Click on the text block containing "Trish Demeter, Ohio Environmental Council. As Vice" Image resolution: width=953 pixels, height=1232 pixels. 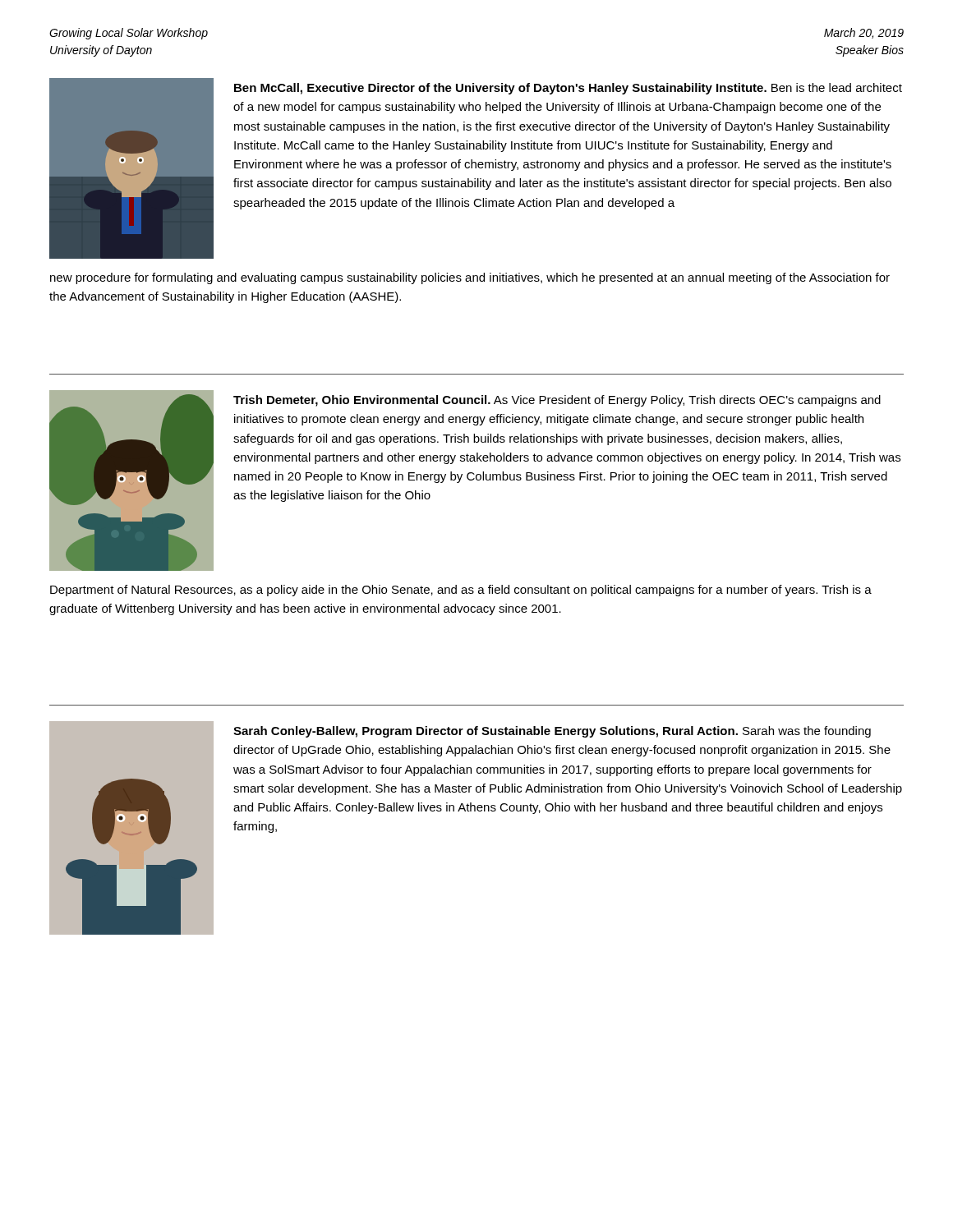click(x=475, y=480)
